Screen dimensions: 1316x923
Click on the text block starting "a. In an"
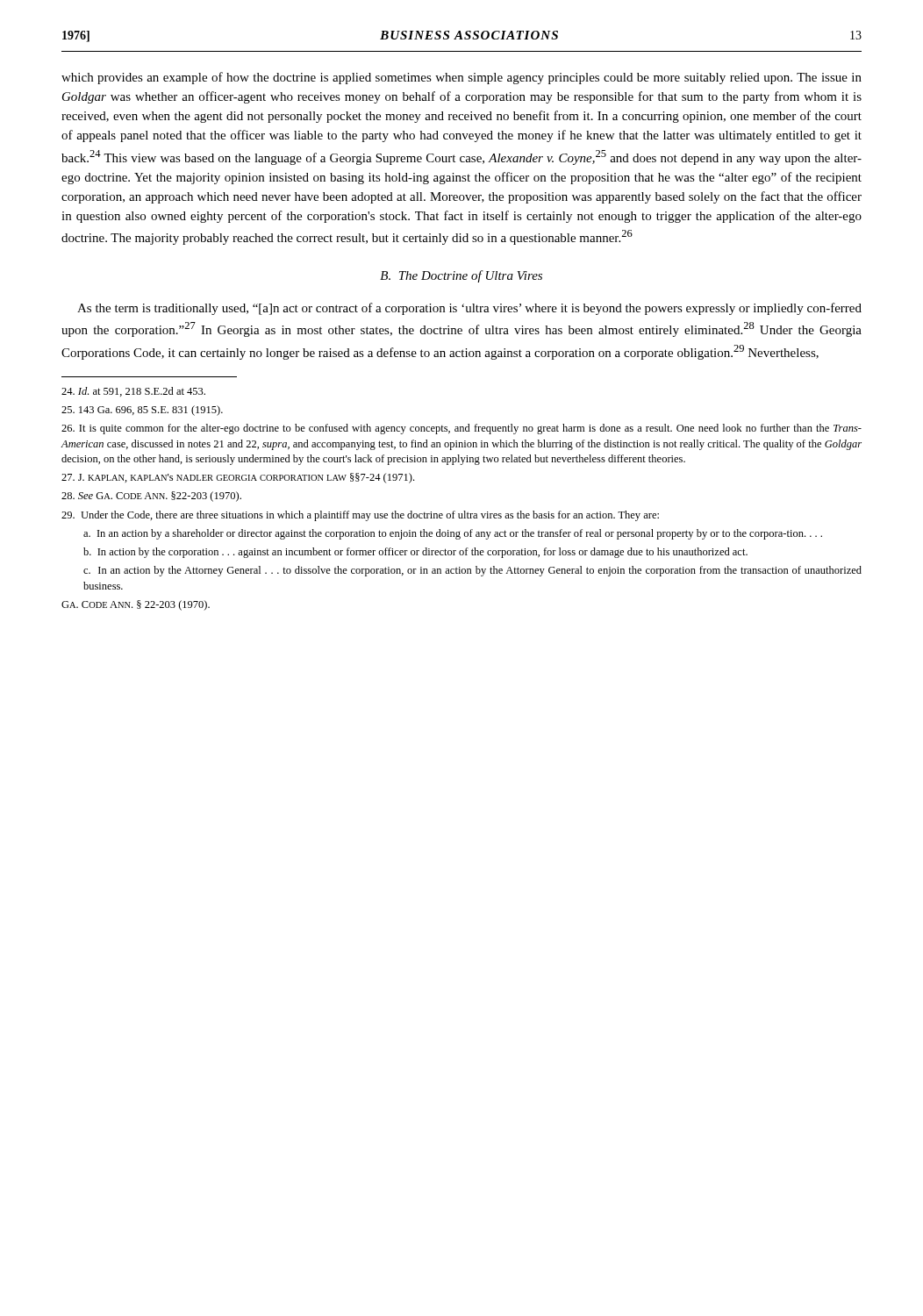click(x=453, y=533)
